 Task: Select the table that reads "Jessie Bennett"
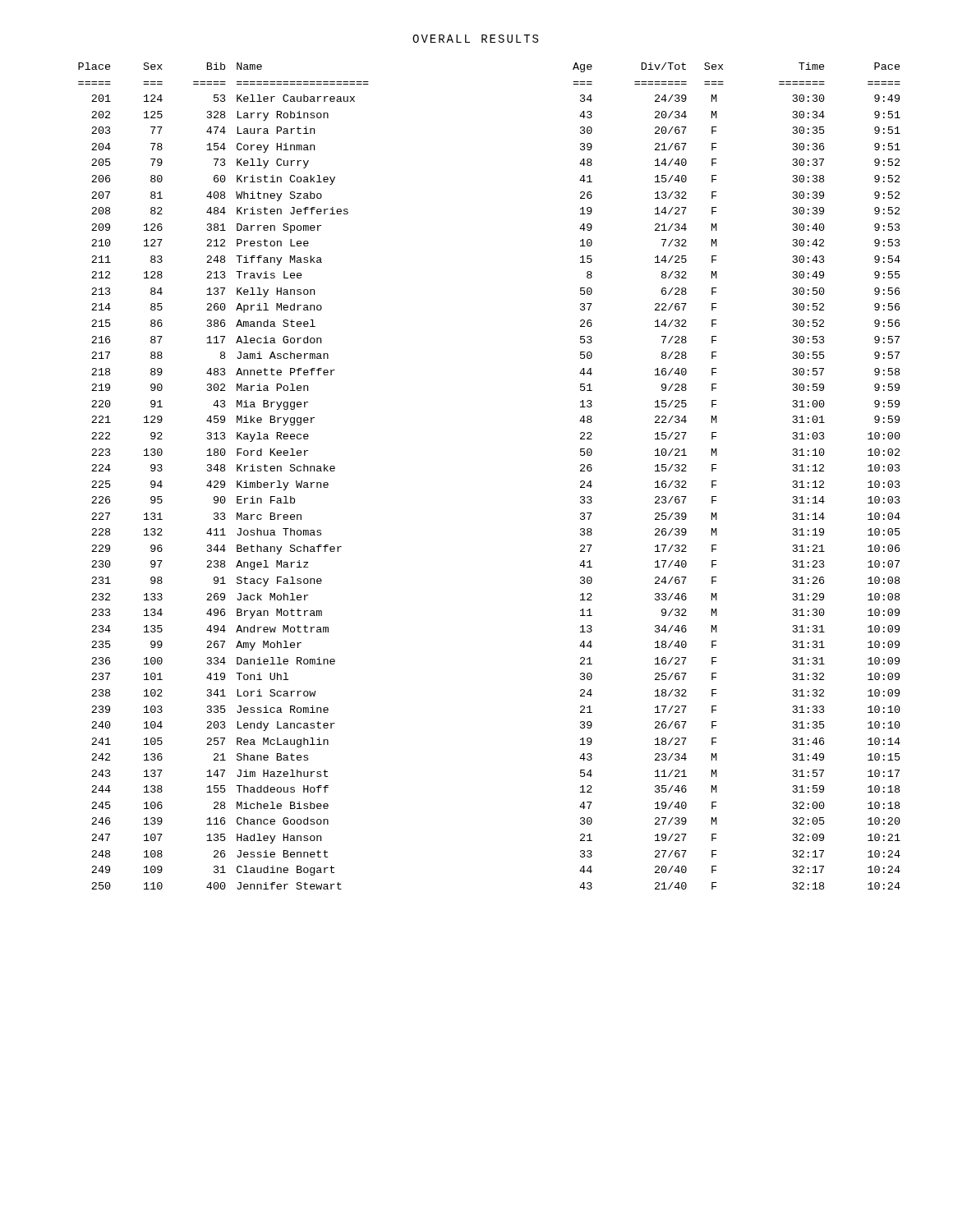pos(476,477)
